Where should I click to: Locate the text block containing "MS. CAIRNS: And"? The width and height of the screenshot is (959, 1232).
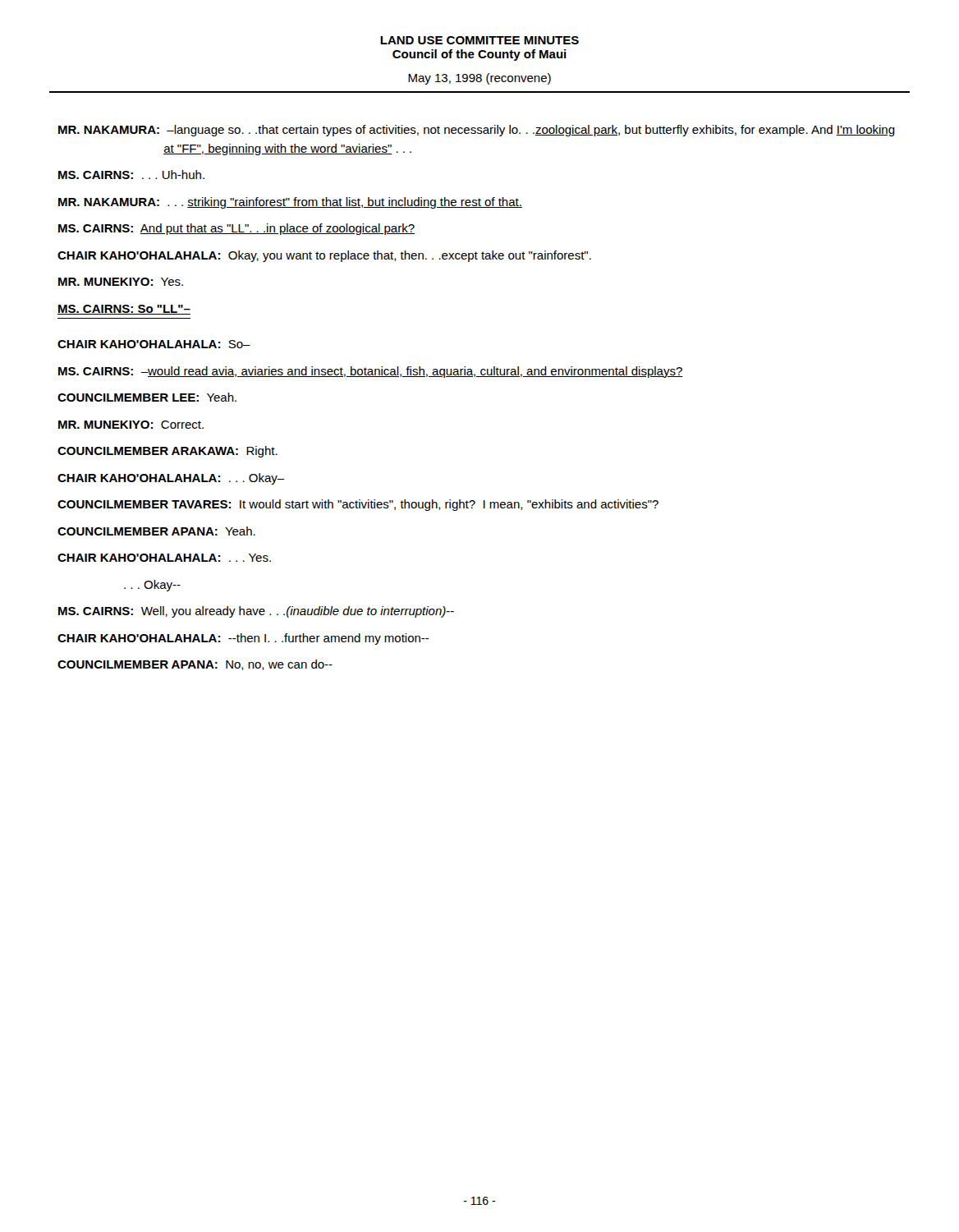[x=236, y=229]
